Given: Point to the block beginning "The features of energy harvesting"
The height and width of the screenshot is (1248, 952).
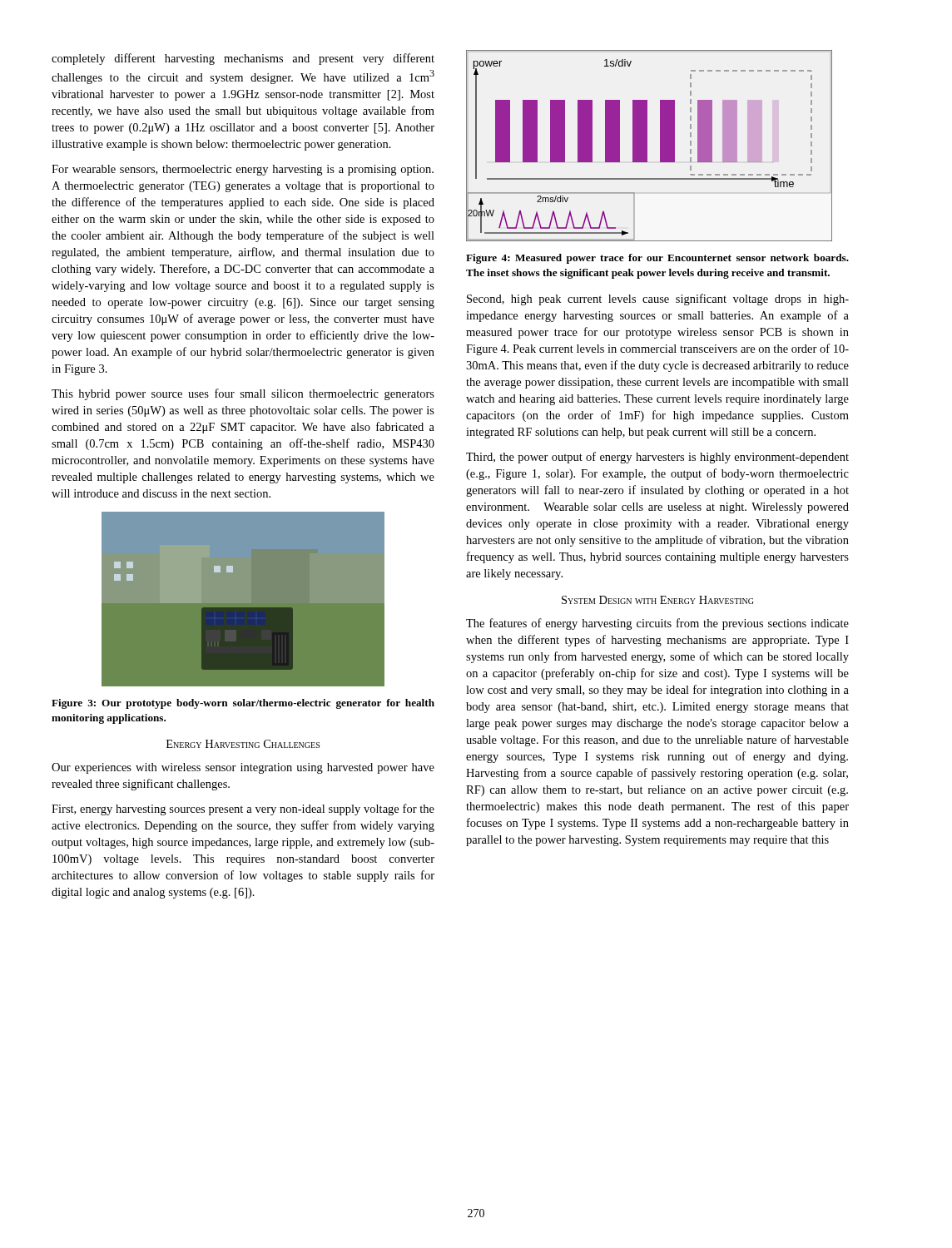Looking at the screenshot, I should [657, 732].
